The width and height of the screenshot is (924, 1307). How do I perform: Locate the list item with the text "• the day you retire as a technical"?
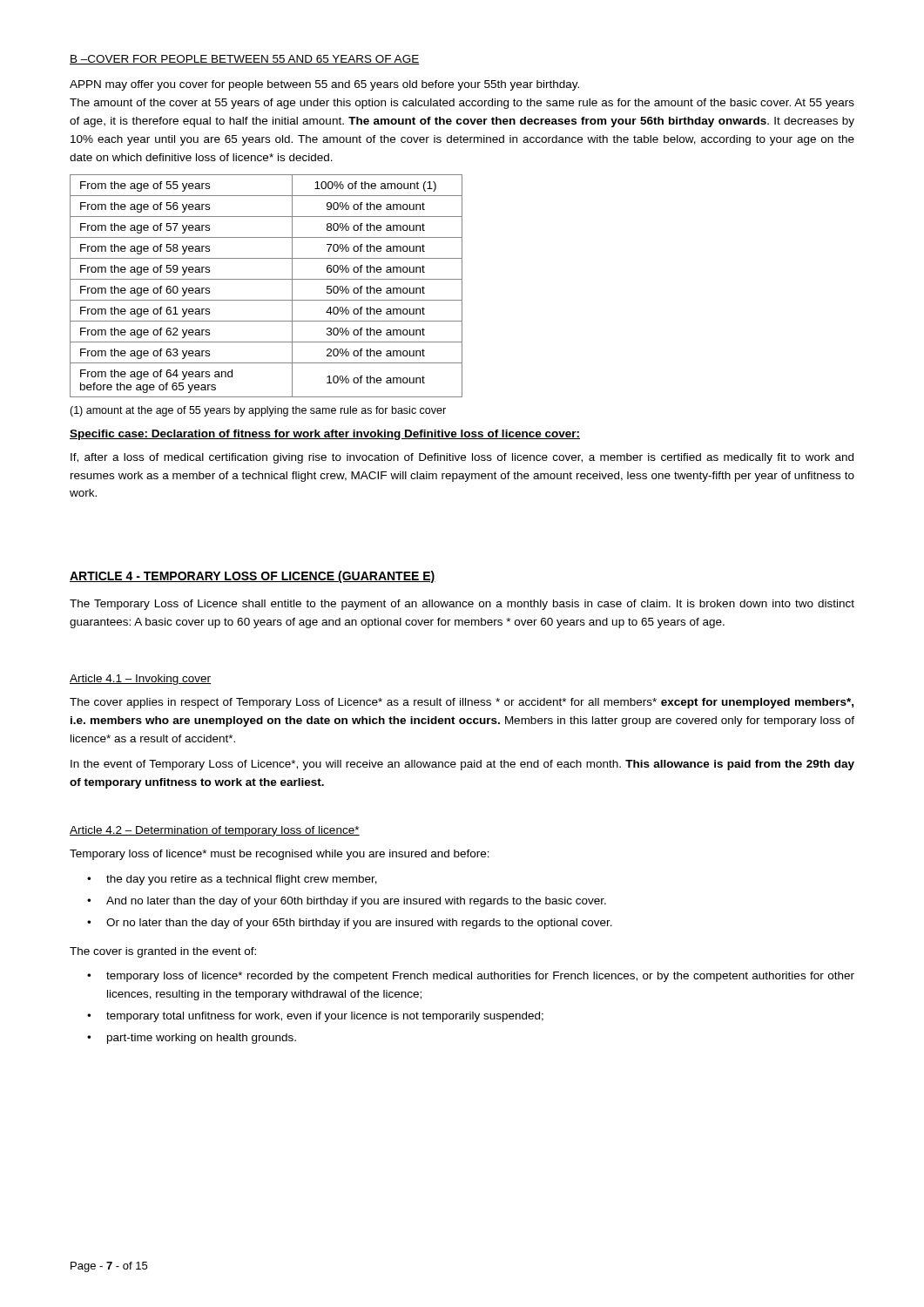click(232, 880)
